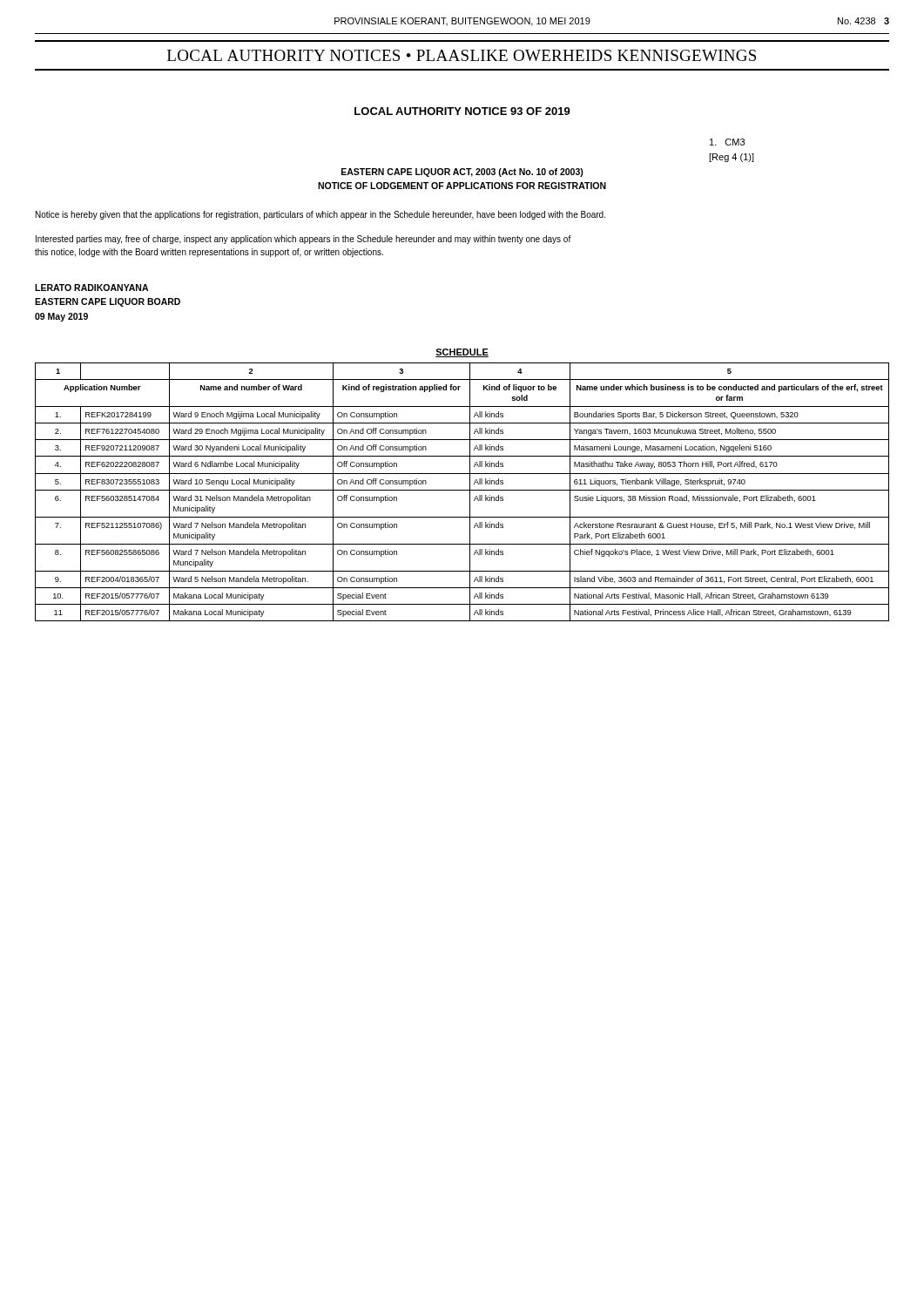
Task: Select the table that reads "All kinds"
Action: click(462, 492)
